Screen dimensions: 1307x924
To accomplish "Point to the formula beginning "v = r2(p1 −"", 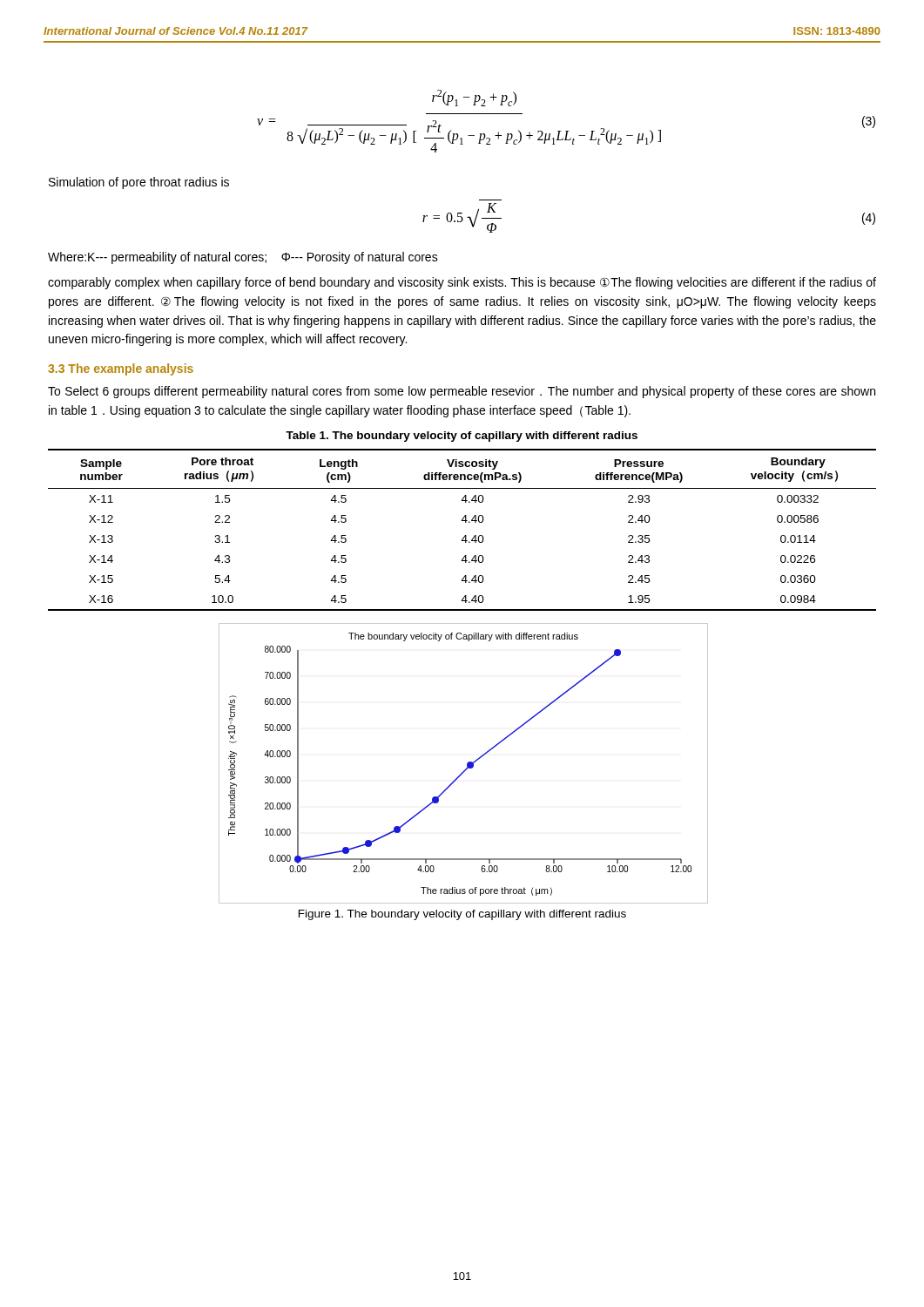I will point(566,121).
